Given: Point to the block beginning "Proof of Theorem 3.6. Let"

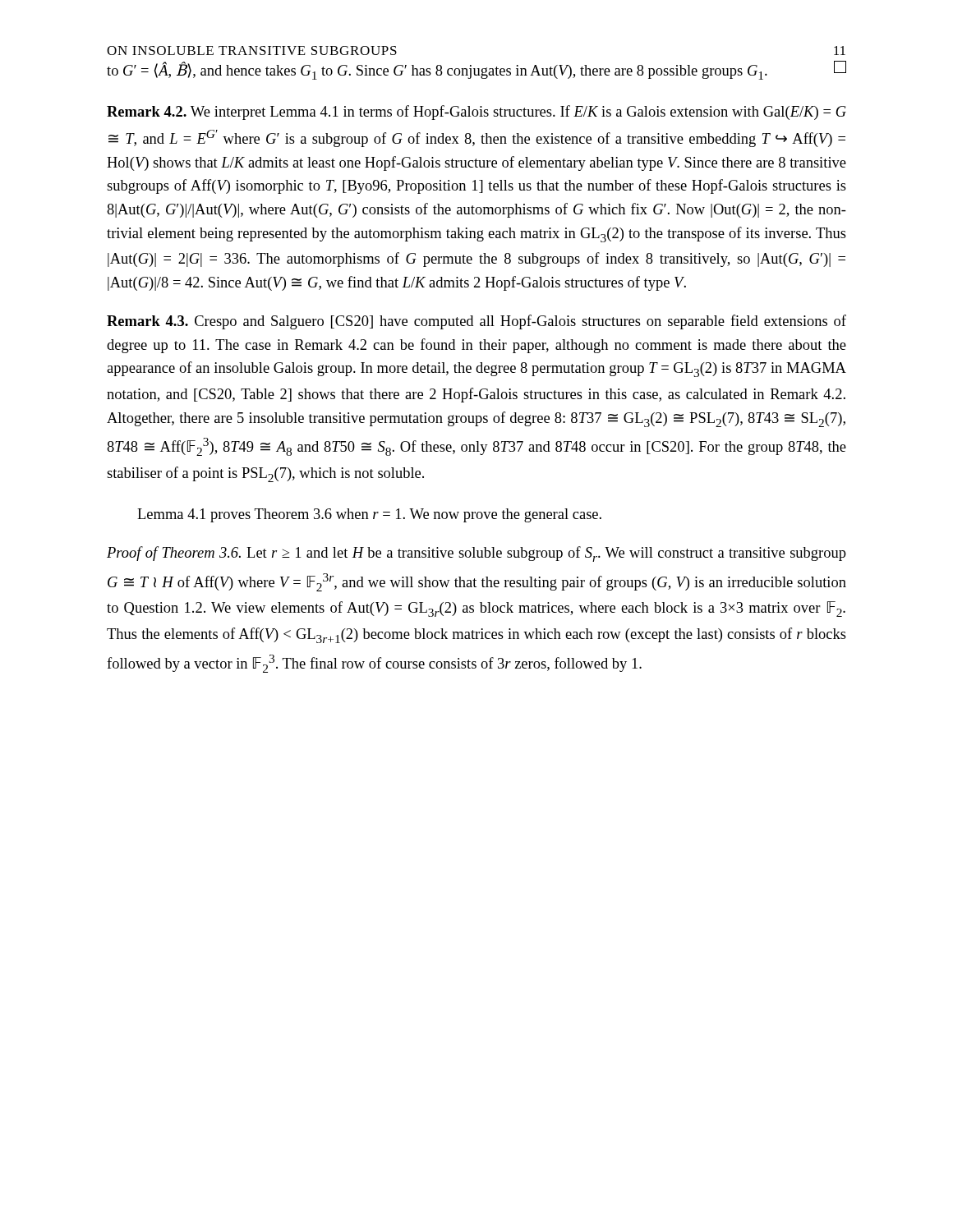Looking at the screenshot, I should (476, 610).
